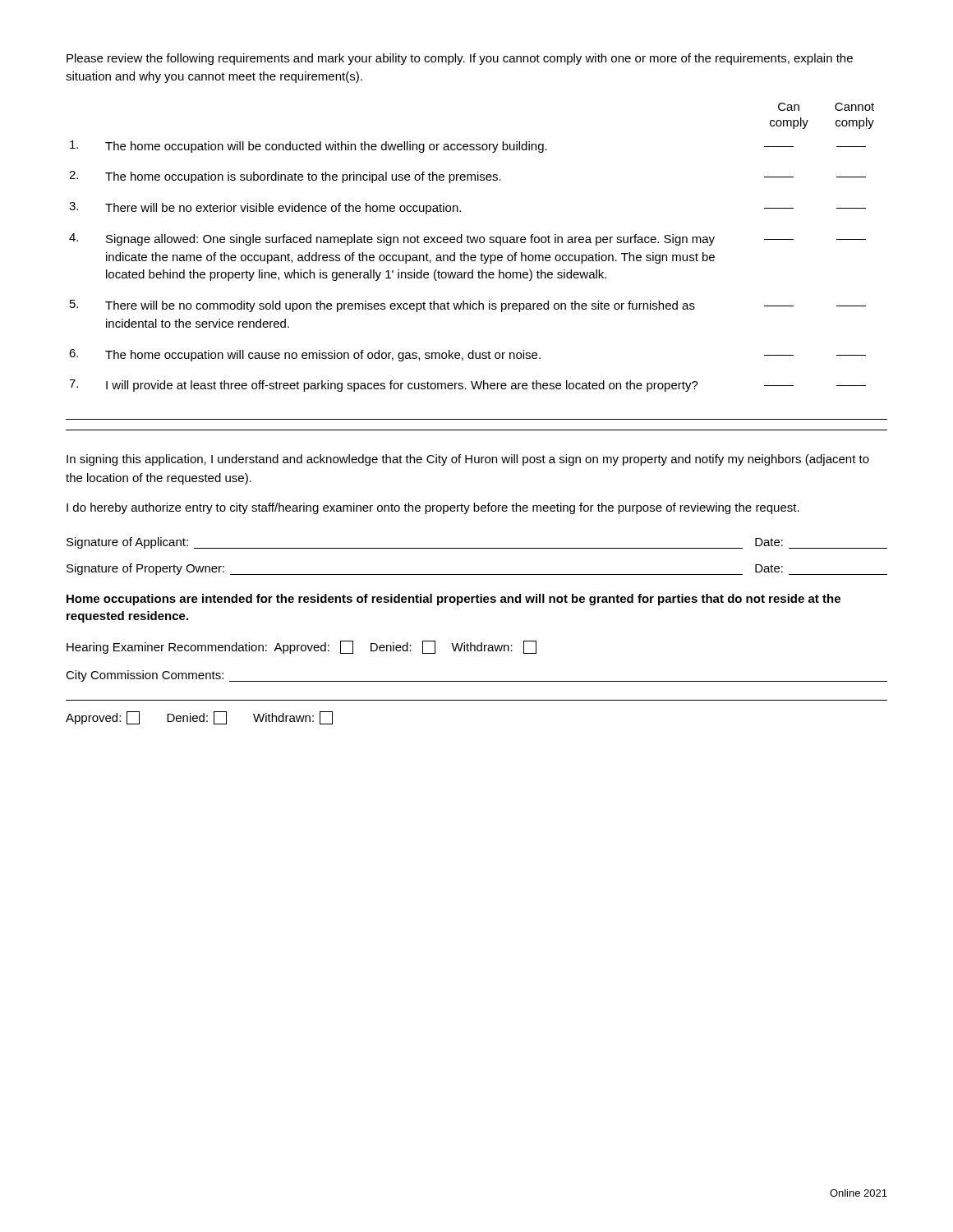Screen dimensions: 1232x953
Task: Select the list item that reads "The home occupation will be"
Action: [476, 265]
